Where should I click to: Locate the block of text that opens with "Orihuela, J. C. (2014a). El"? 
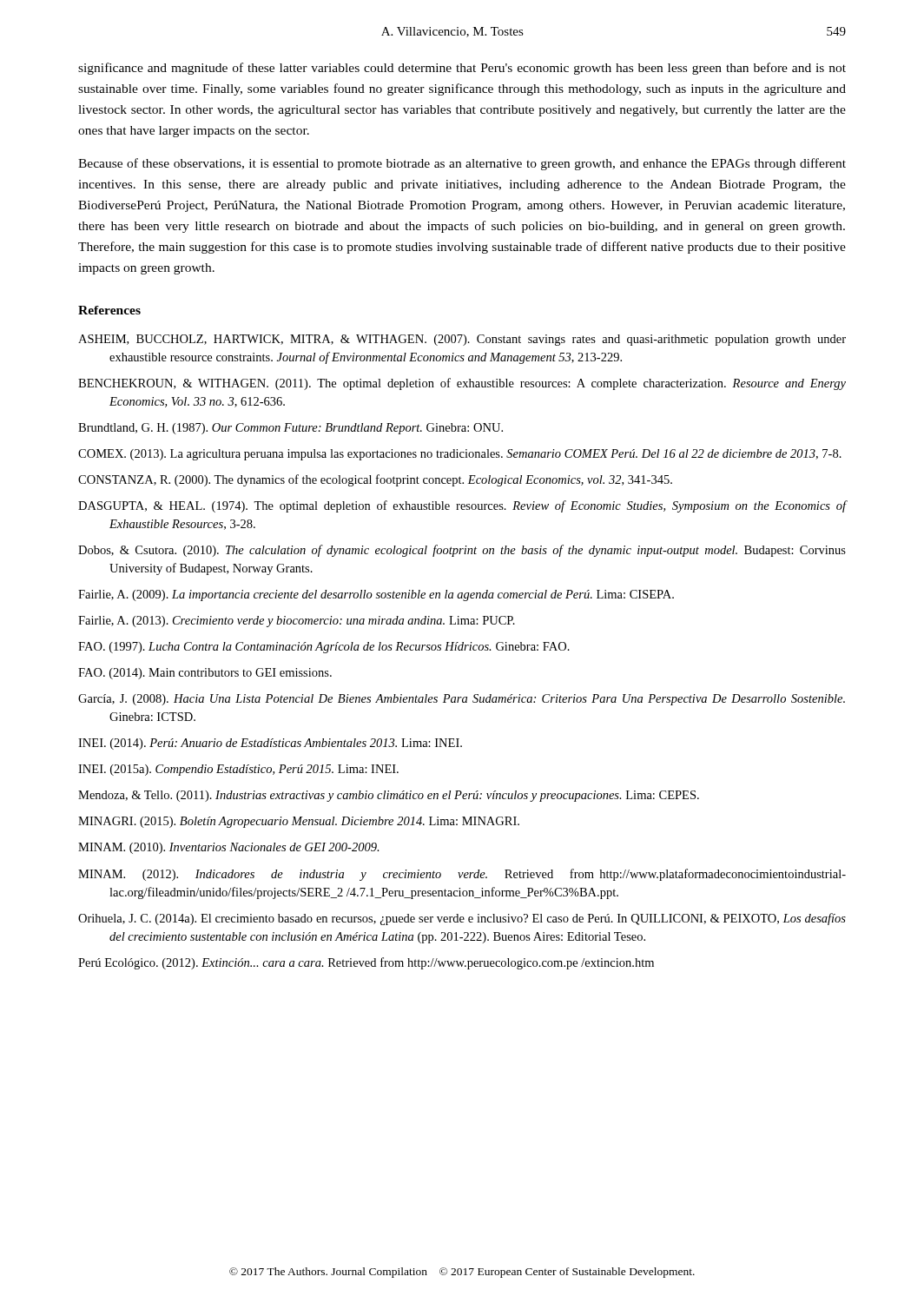coord(462,927)
